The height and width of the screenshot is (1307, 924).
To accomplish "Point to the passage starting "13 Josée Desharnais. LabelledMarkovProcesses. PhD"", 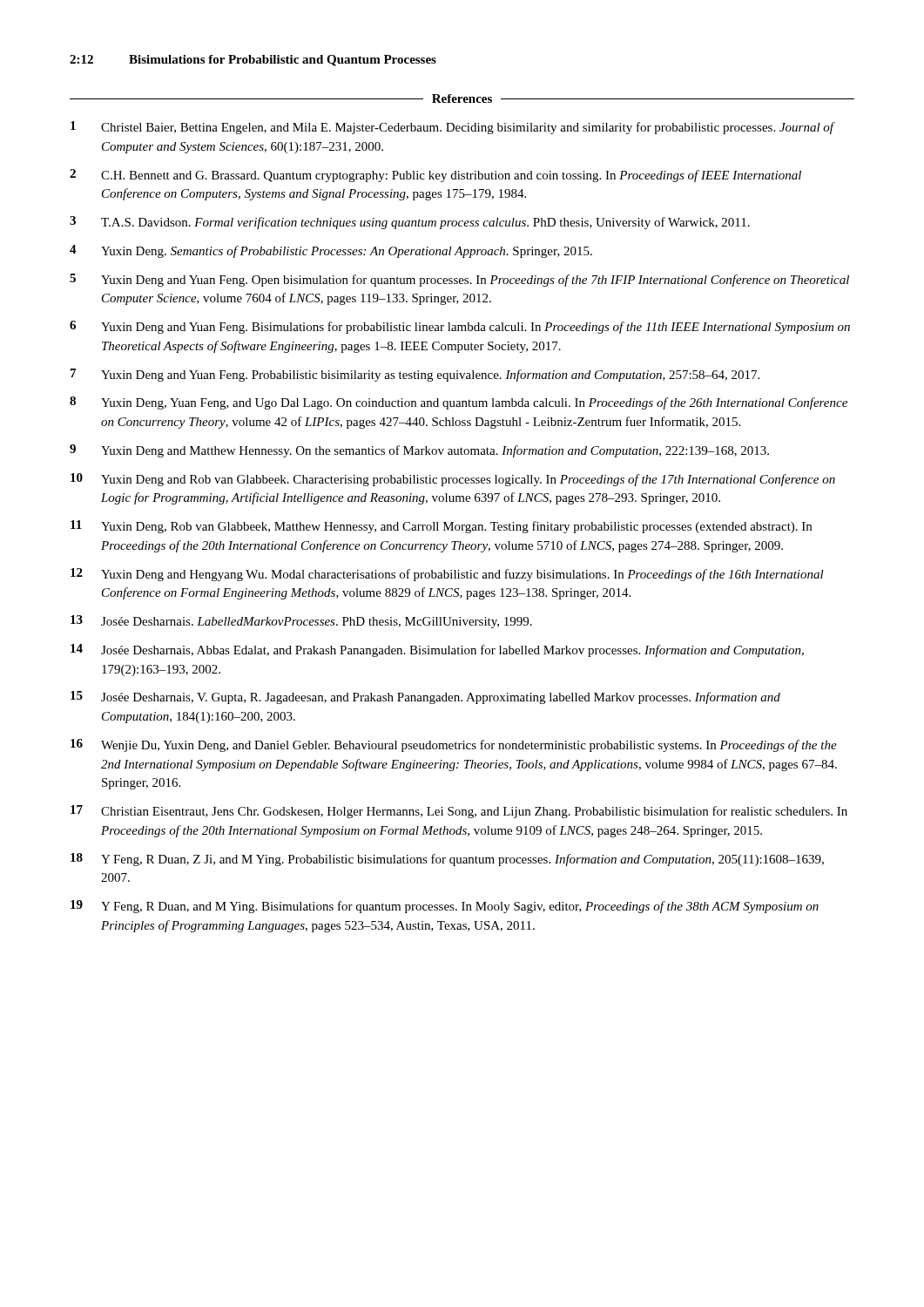I will [462, 622].
